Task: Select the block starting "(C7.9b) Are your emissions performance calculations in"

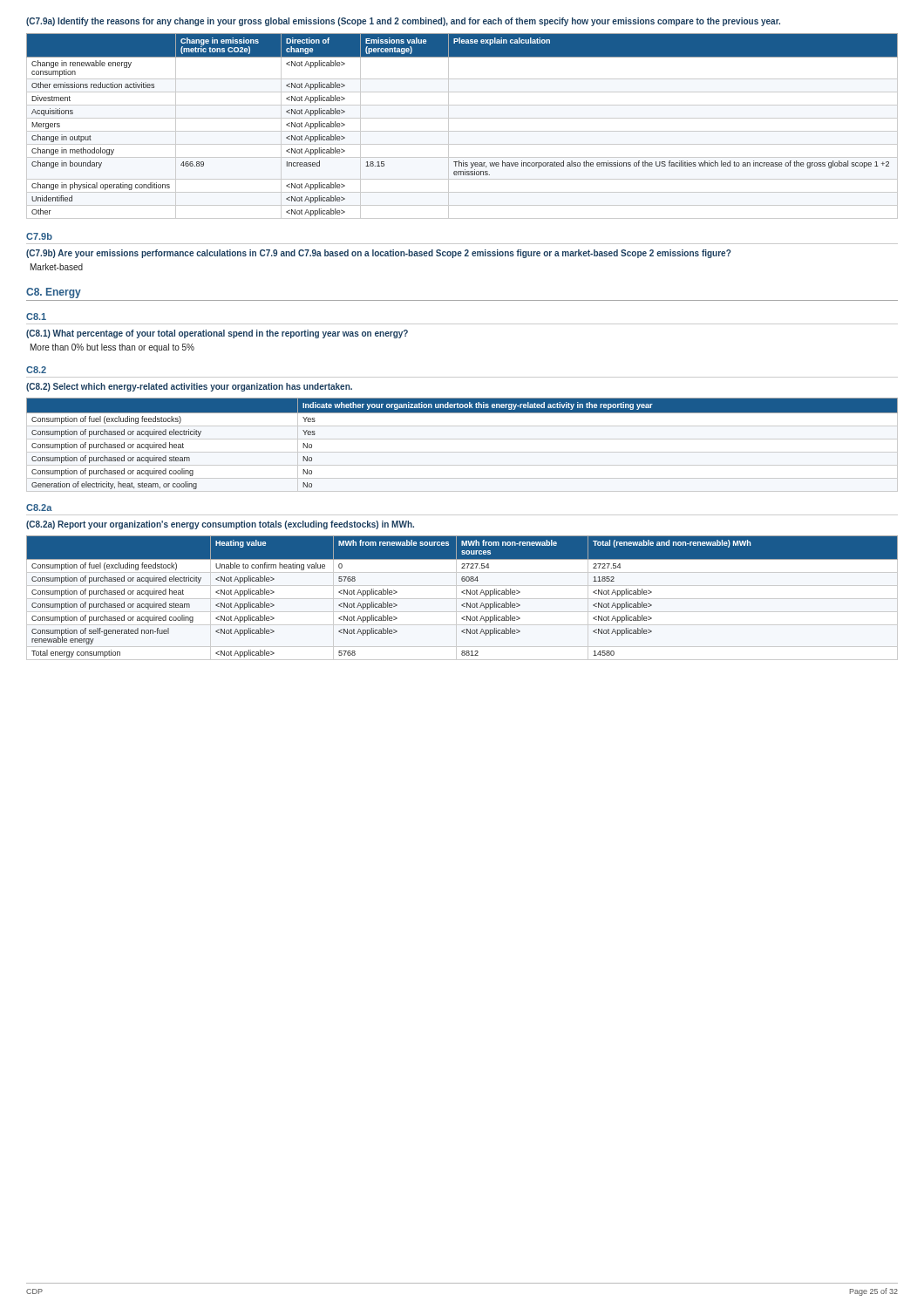Action: (x=379, y=253)
